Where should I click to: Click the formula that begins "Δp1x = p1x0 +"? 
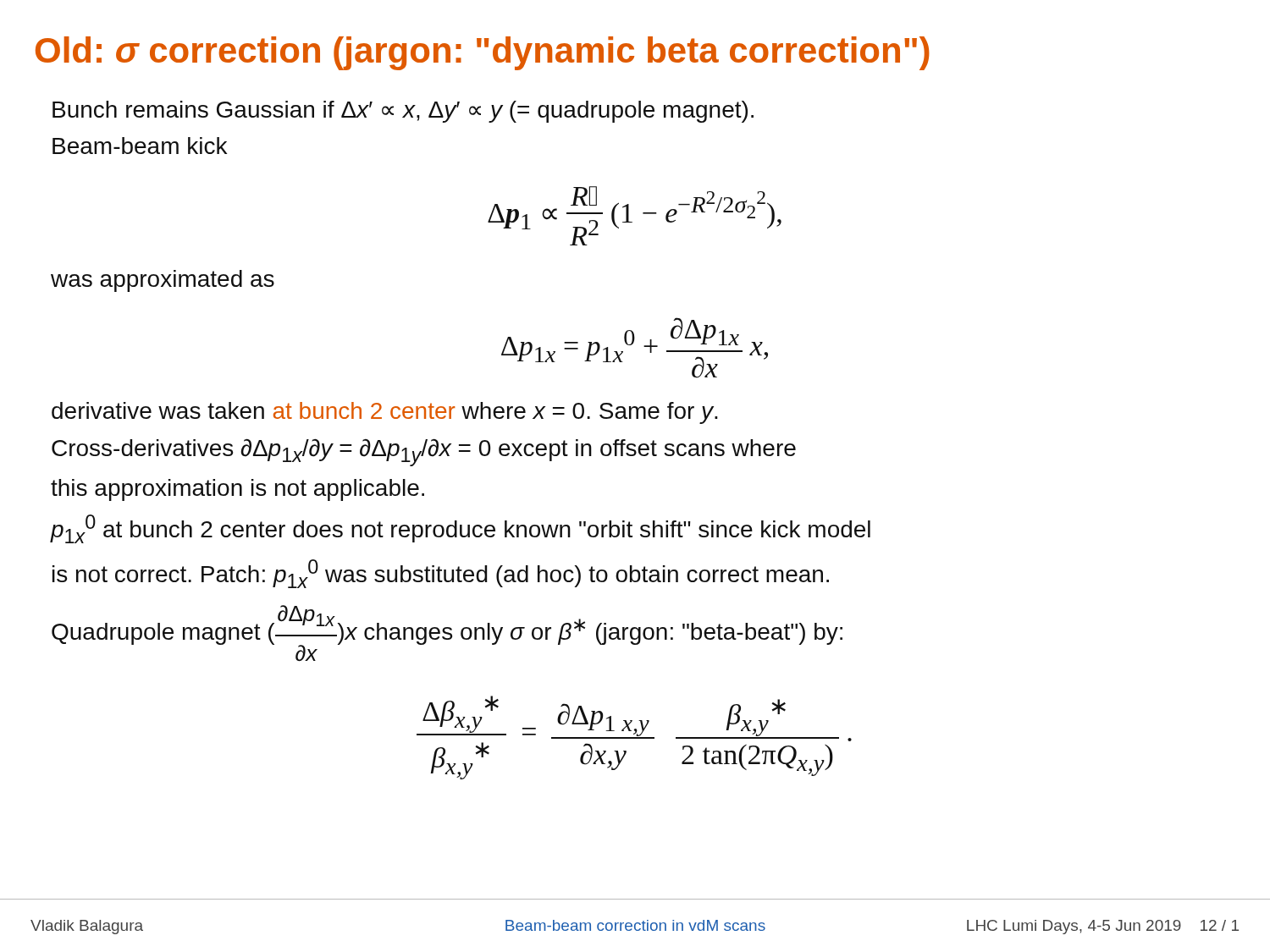click(635, 349)
